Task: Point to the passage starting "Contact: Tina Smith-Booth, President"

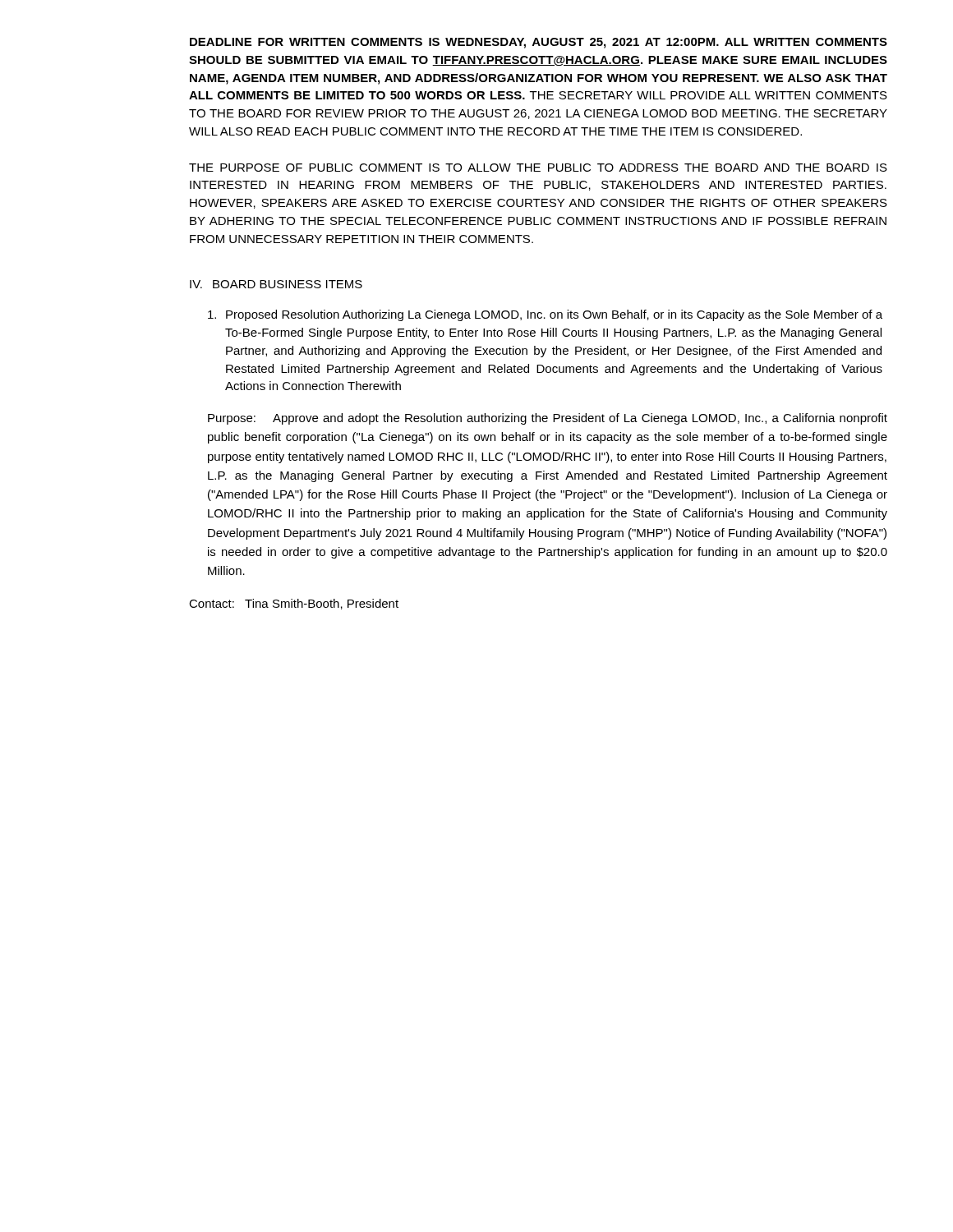Action: pos(294,603)
